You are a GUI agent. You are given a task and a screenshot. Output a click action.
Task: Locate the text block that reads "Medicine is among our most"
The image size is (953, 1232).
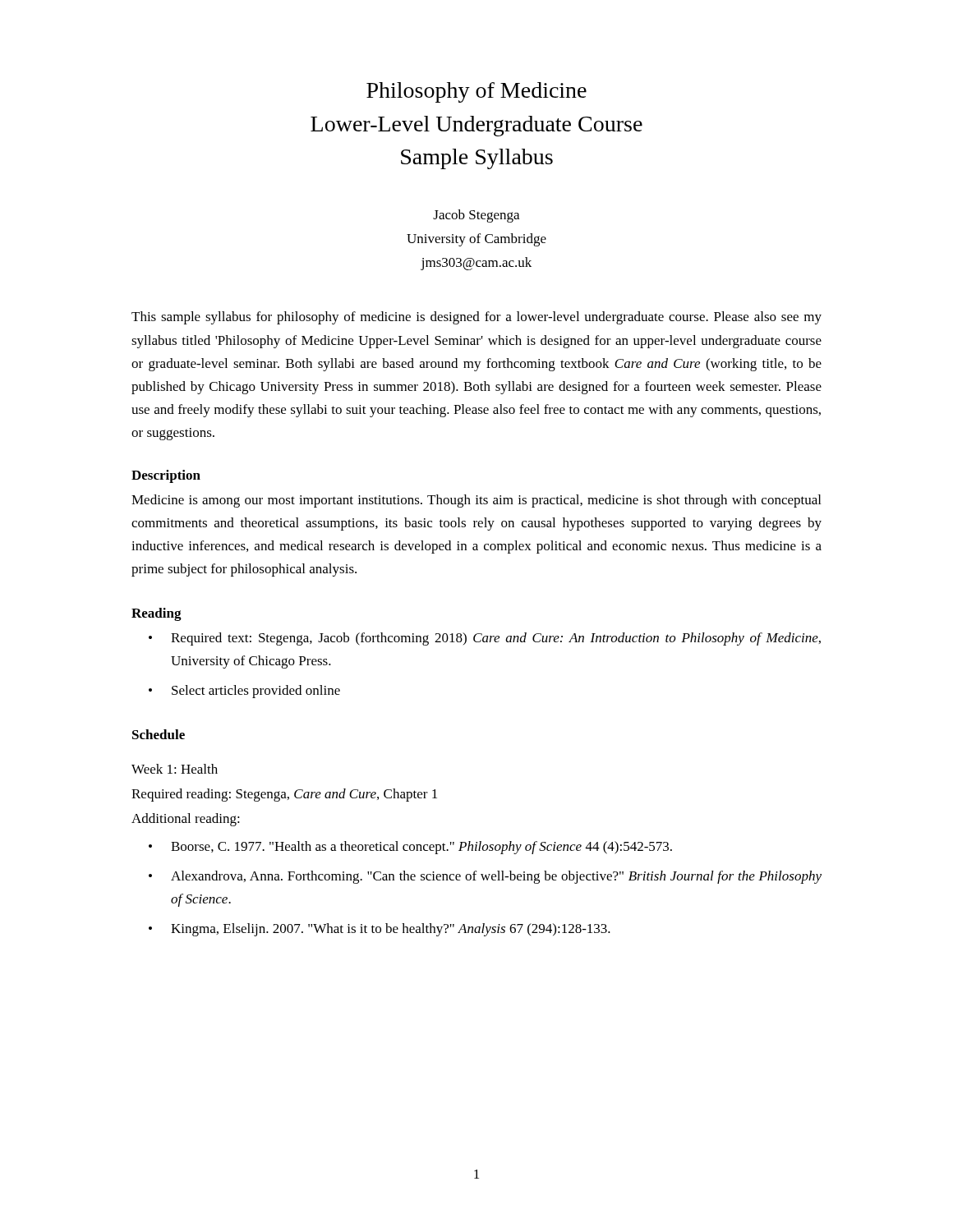point(476,534)
